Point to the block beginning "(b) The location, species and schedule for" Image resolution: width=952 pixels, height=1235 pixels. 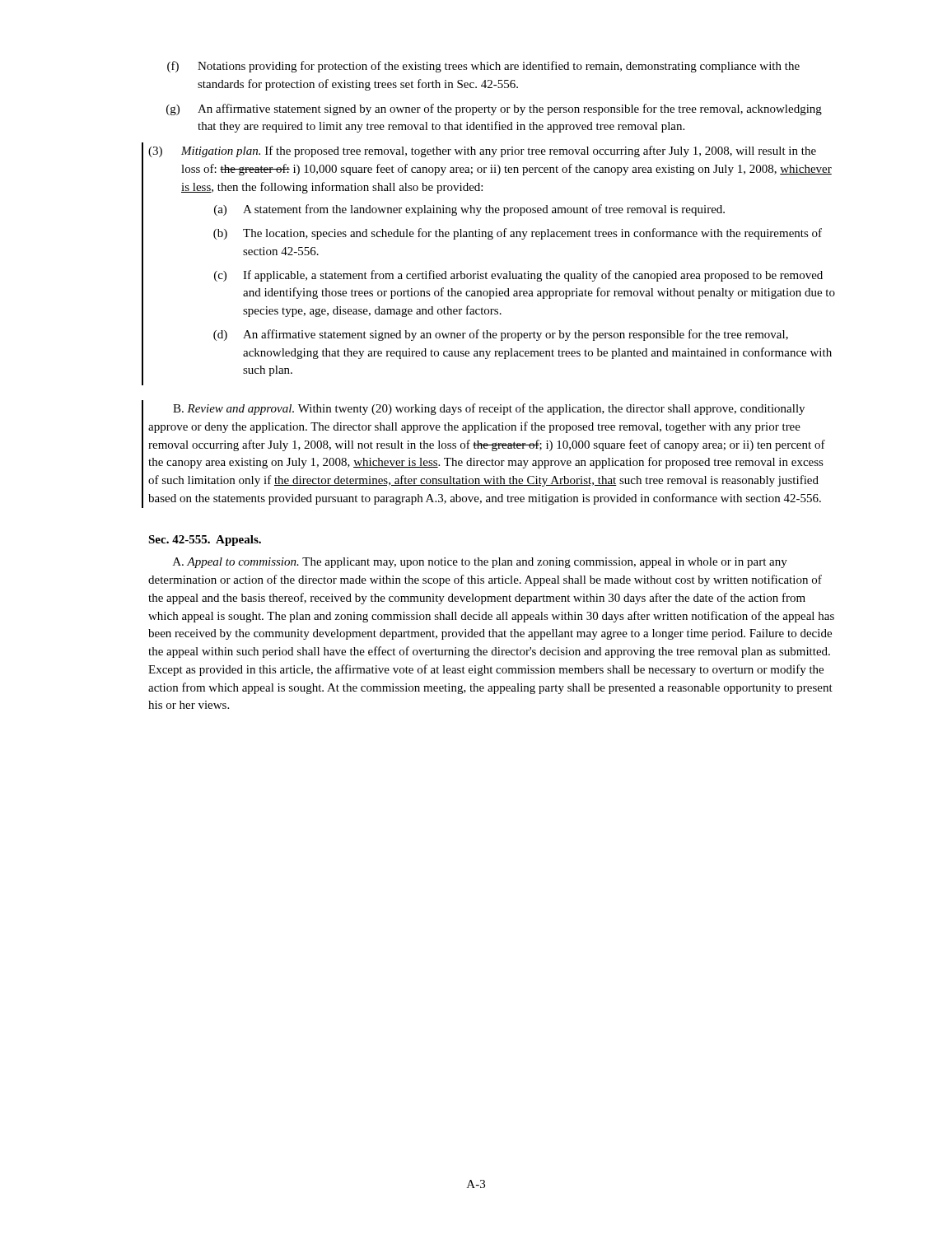tap(517, 243)
